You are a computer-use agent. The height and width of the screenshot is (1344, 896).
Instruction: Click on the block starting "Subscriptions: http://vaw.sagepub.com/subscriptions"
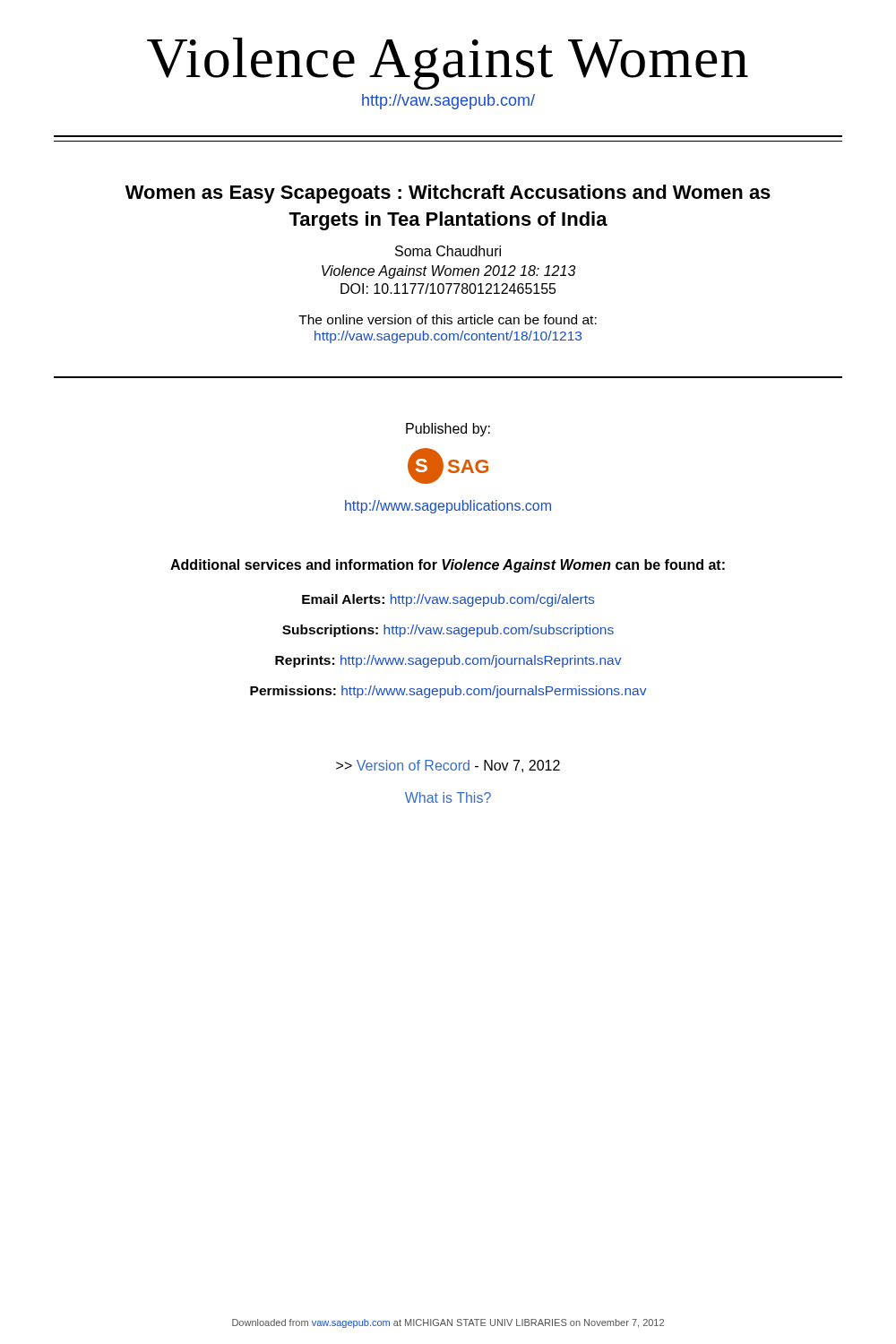tap(448, 629)
